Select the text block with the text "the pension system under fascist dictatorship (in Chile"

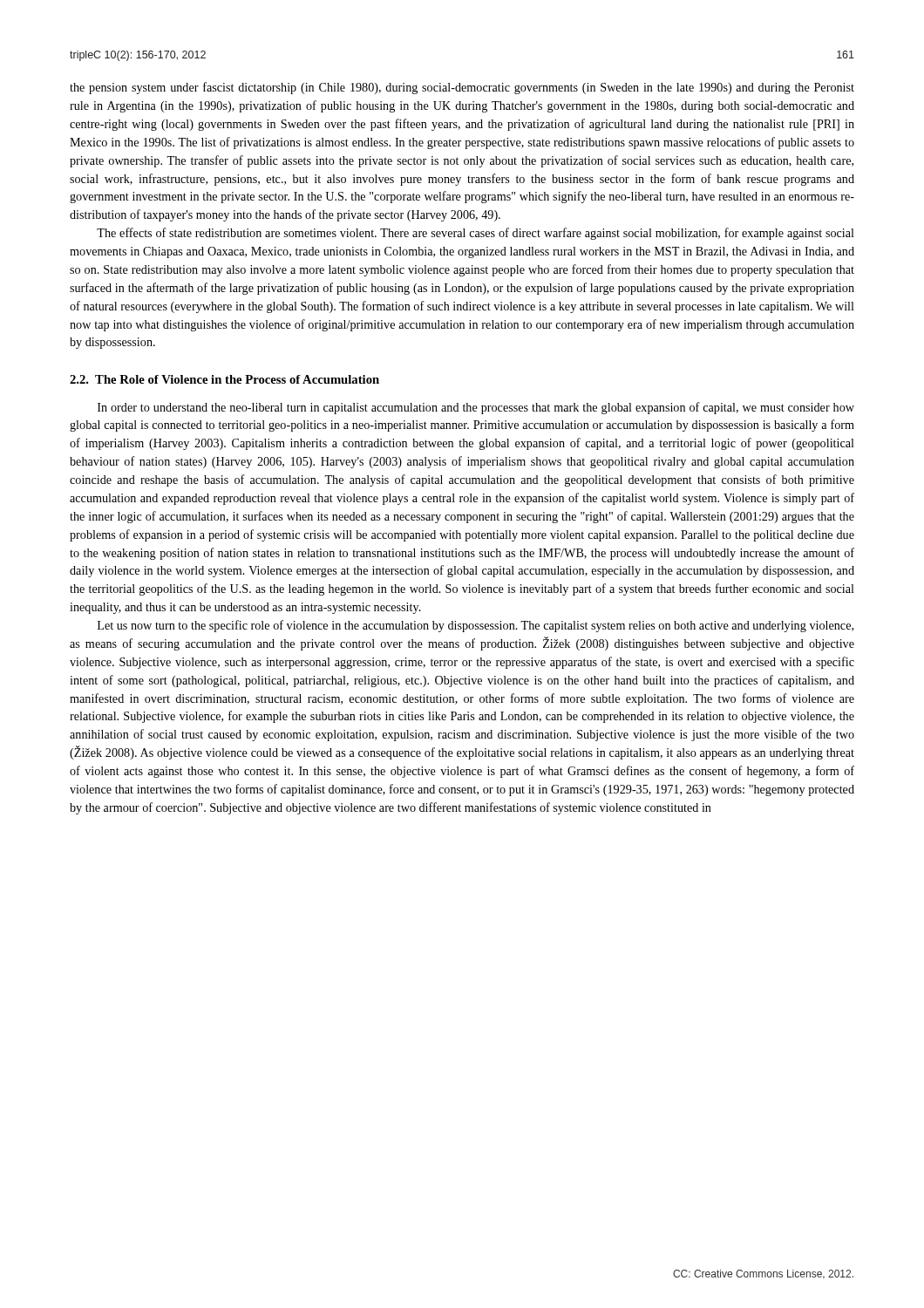point(462,151)
